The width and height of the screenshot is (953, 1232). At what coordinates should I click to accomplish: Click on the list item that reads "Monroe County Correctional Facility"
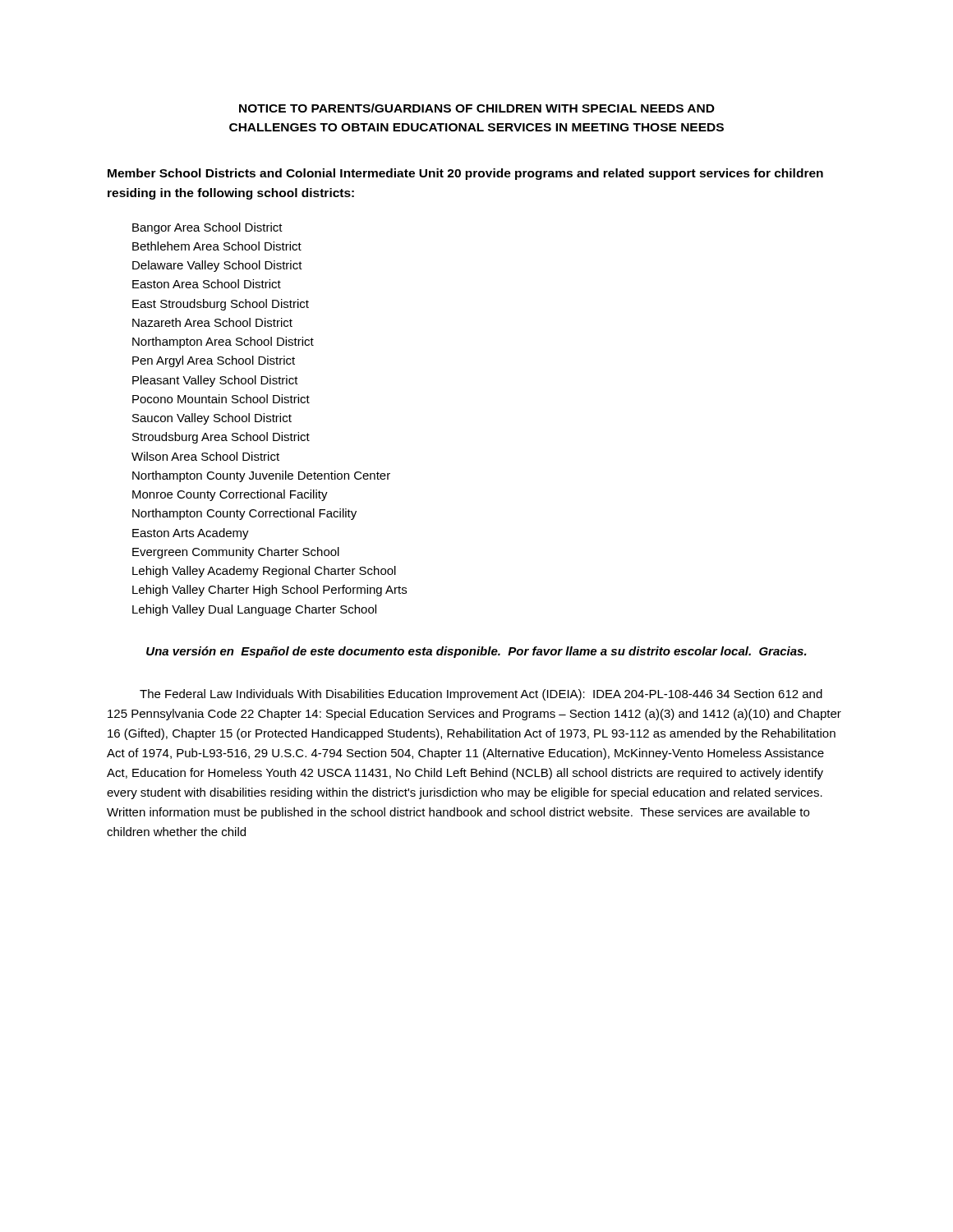(230, 495)
